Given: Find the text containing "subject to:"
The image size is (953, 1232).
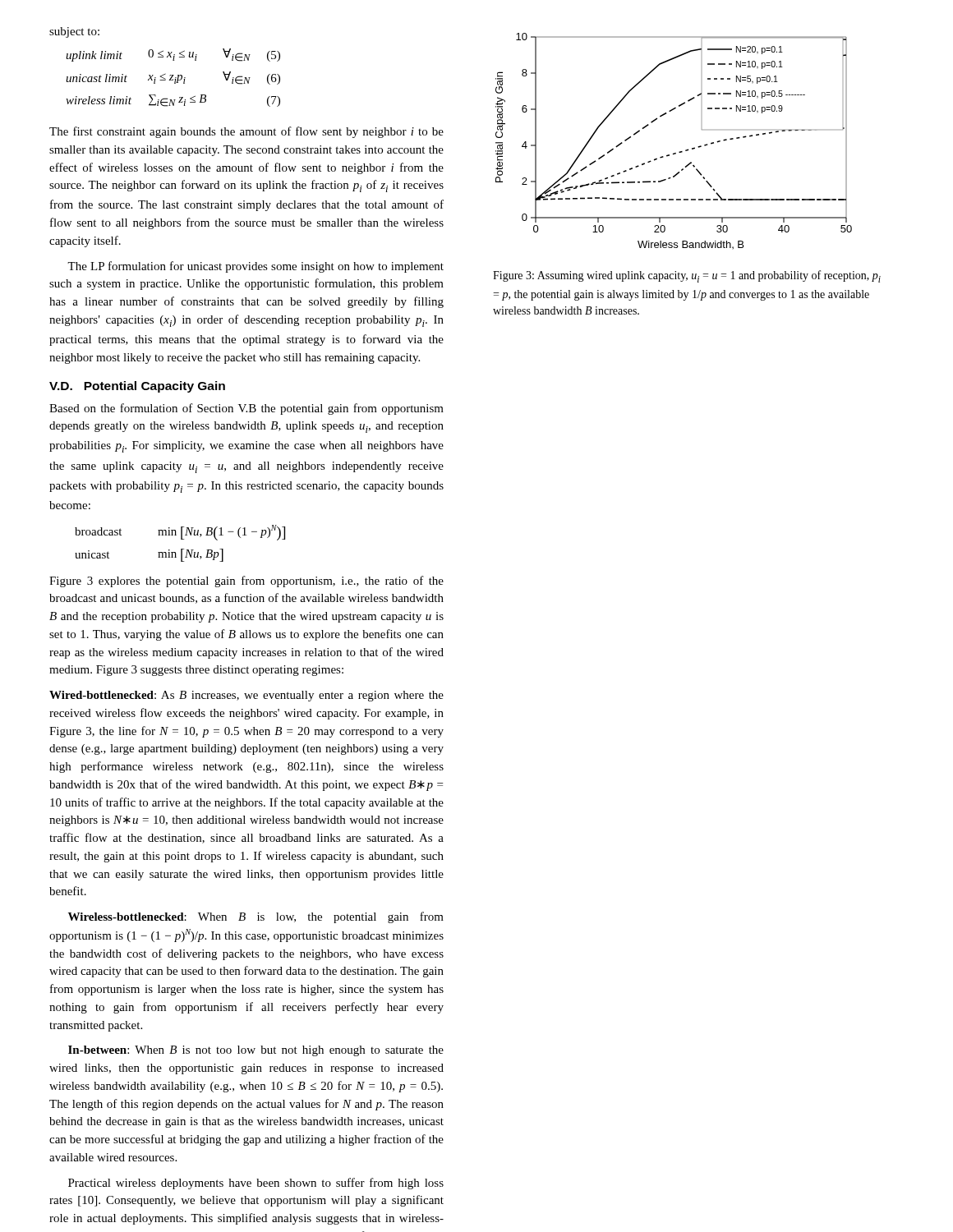Looking at the screenshot, I should click(75, 31).
